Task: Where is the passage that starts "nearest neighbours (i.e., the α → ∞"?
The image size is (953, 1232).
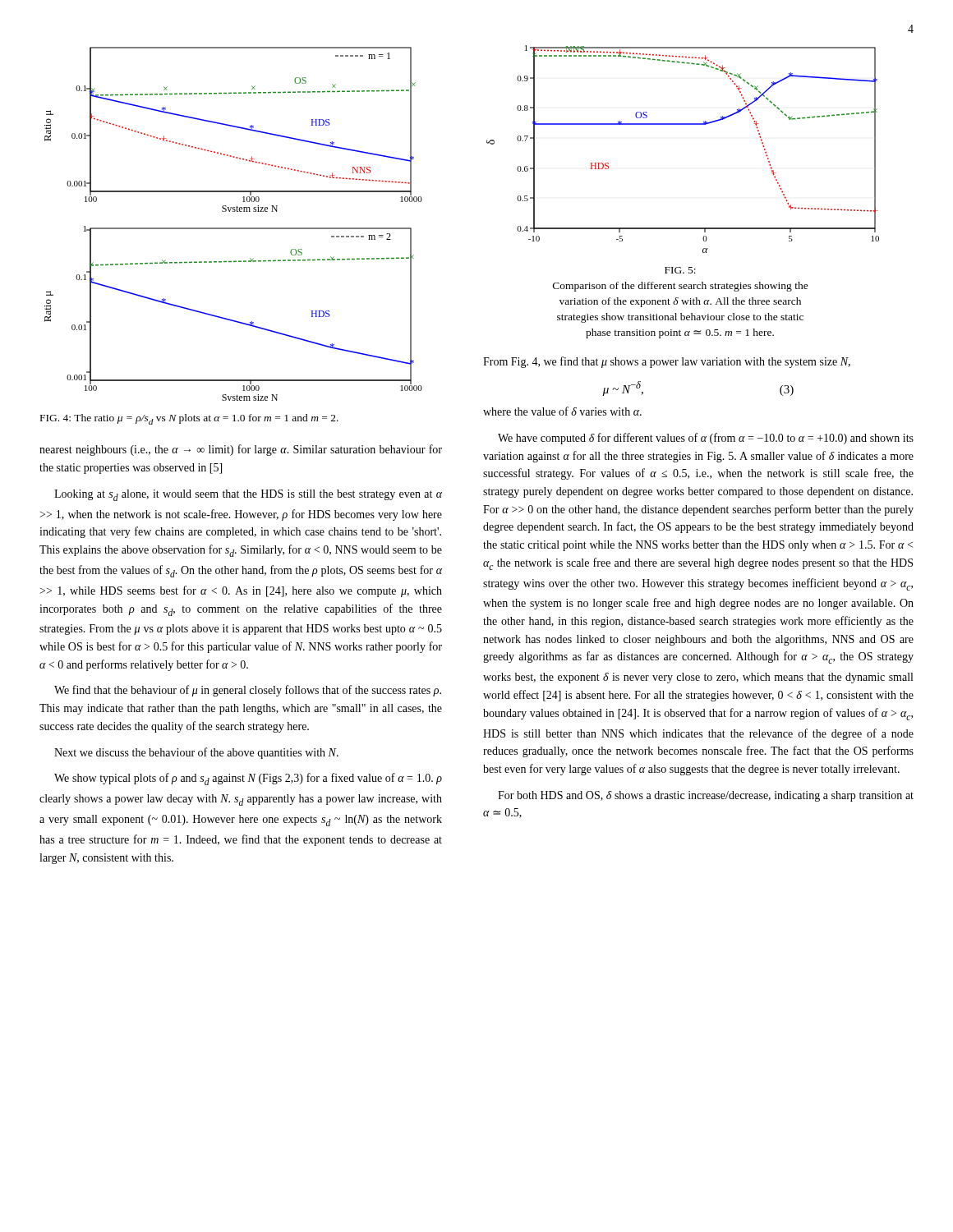Action: (x=241, y=654)
